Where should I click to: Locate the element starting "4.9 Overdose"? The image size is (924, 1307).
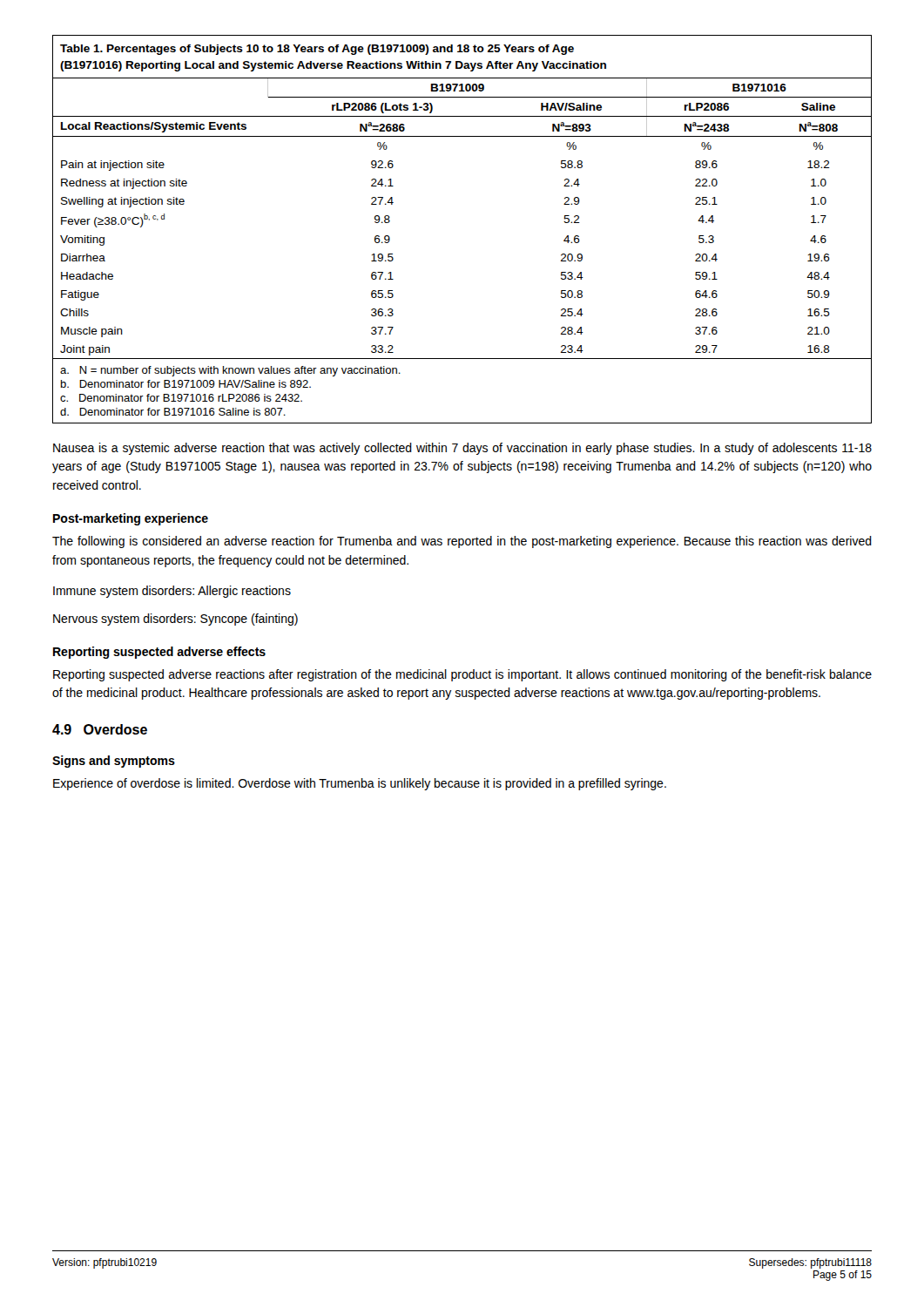point(100,730)
